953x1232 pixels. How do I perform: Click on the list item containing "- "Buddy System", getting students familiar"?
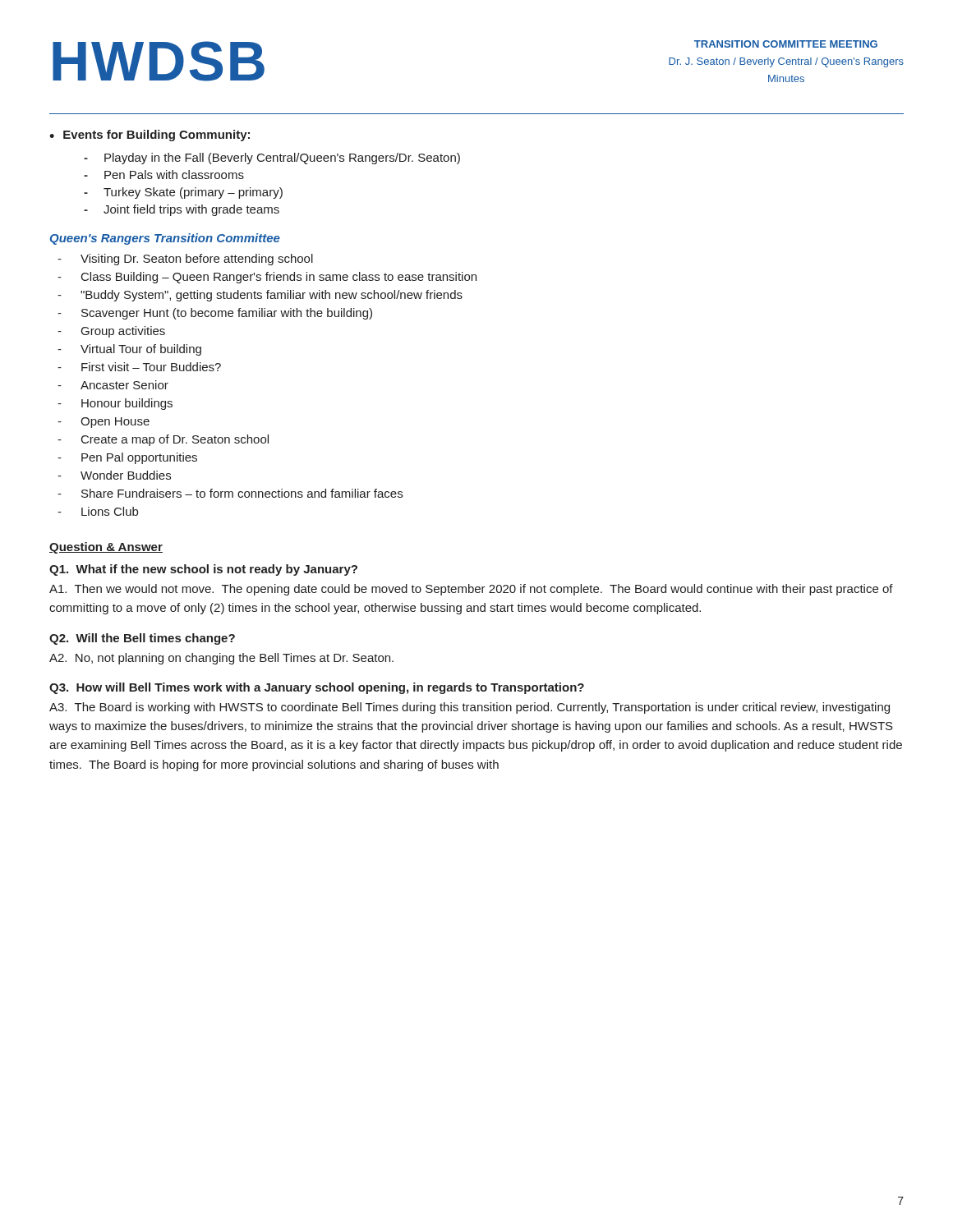260,294
